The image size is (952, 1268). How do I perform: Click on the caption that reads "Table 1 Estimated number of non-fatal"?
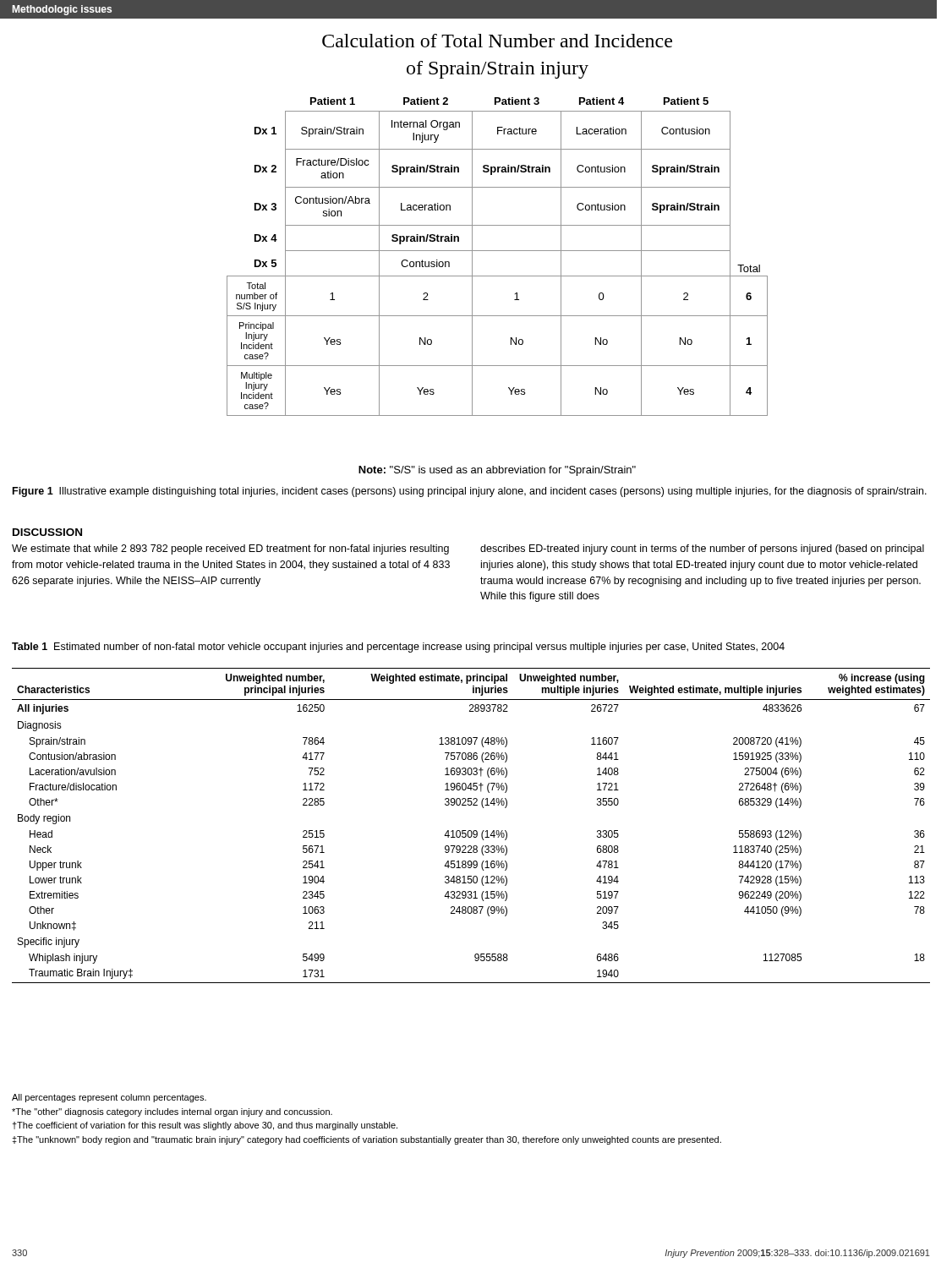click(x=398, y=647)
